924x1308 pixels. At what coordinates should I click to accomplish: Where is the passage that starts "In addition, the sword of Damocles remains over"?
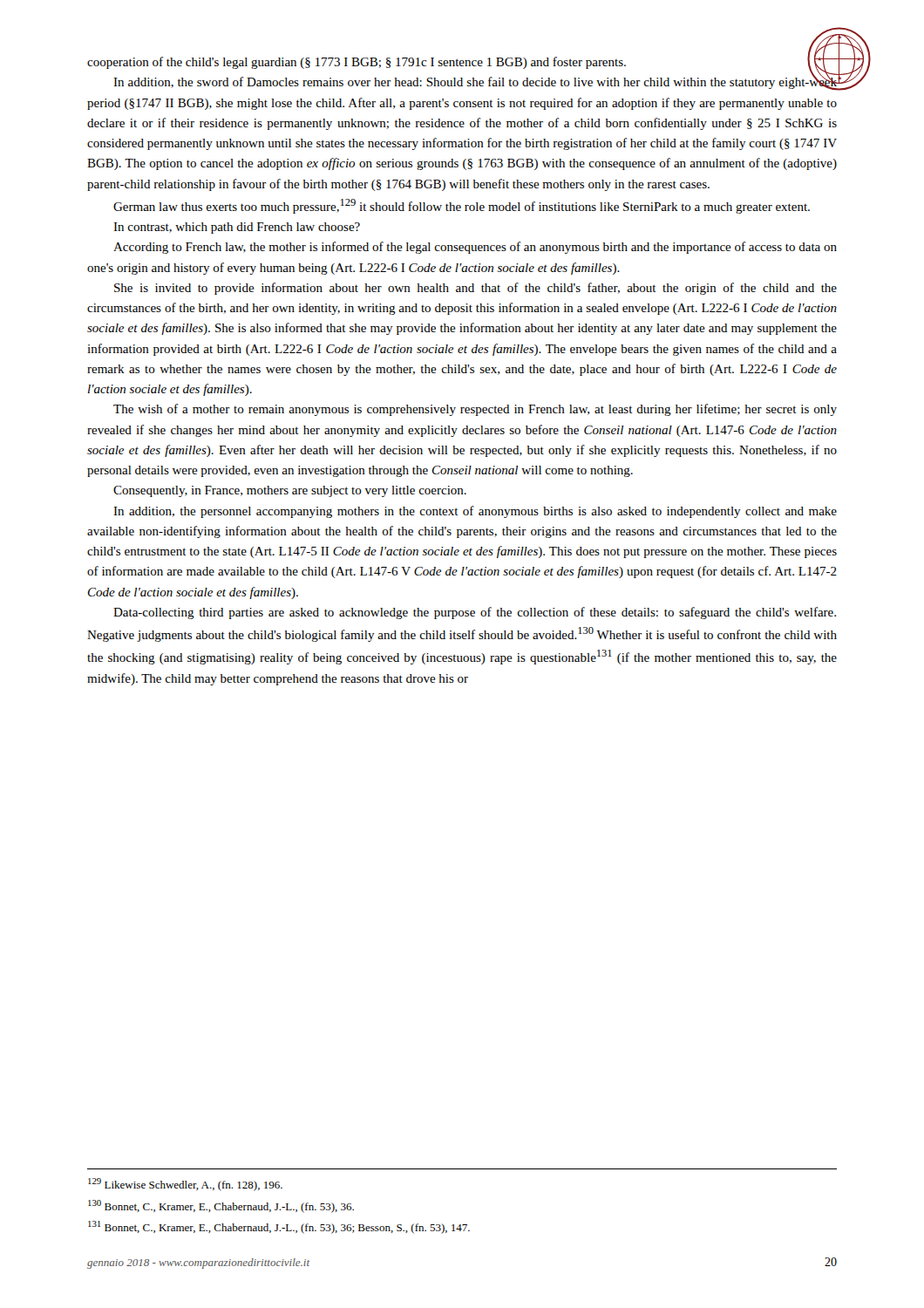462,133
